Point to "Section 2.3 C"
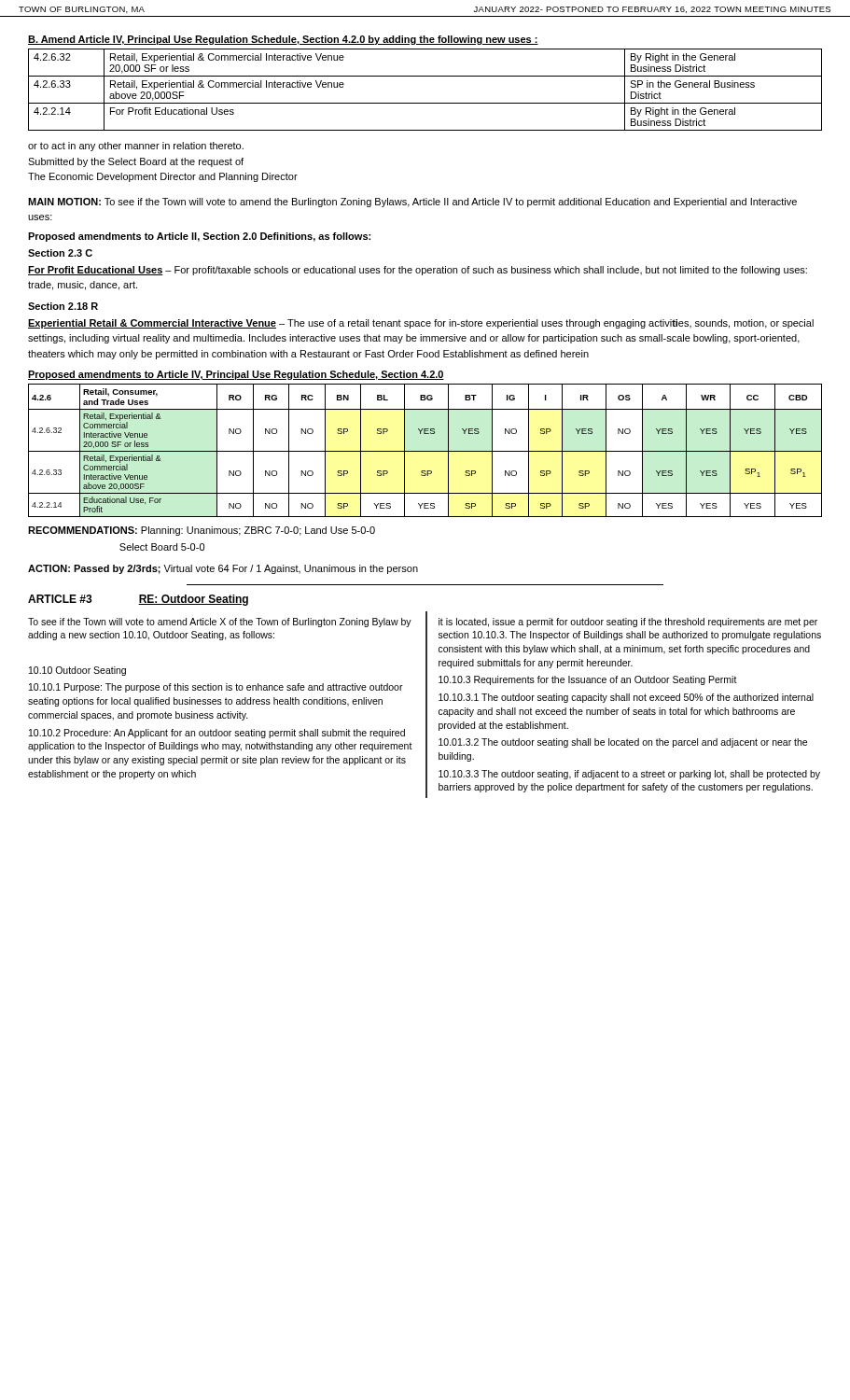 coord(60,252)
